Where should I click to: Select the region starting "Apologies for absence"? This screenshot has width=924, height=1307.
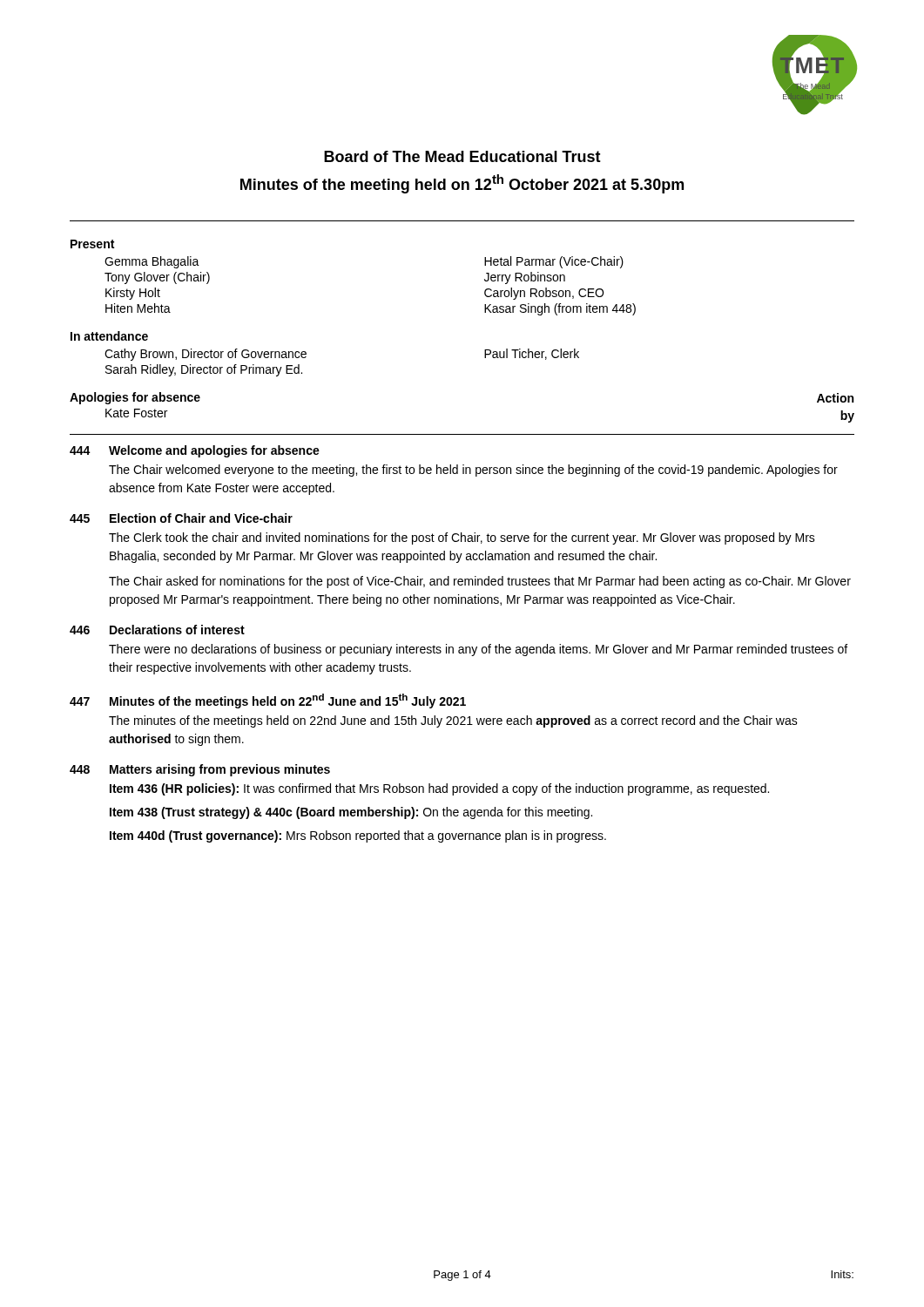[135, 397]
